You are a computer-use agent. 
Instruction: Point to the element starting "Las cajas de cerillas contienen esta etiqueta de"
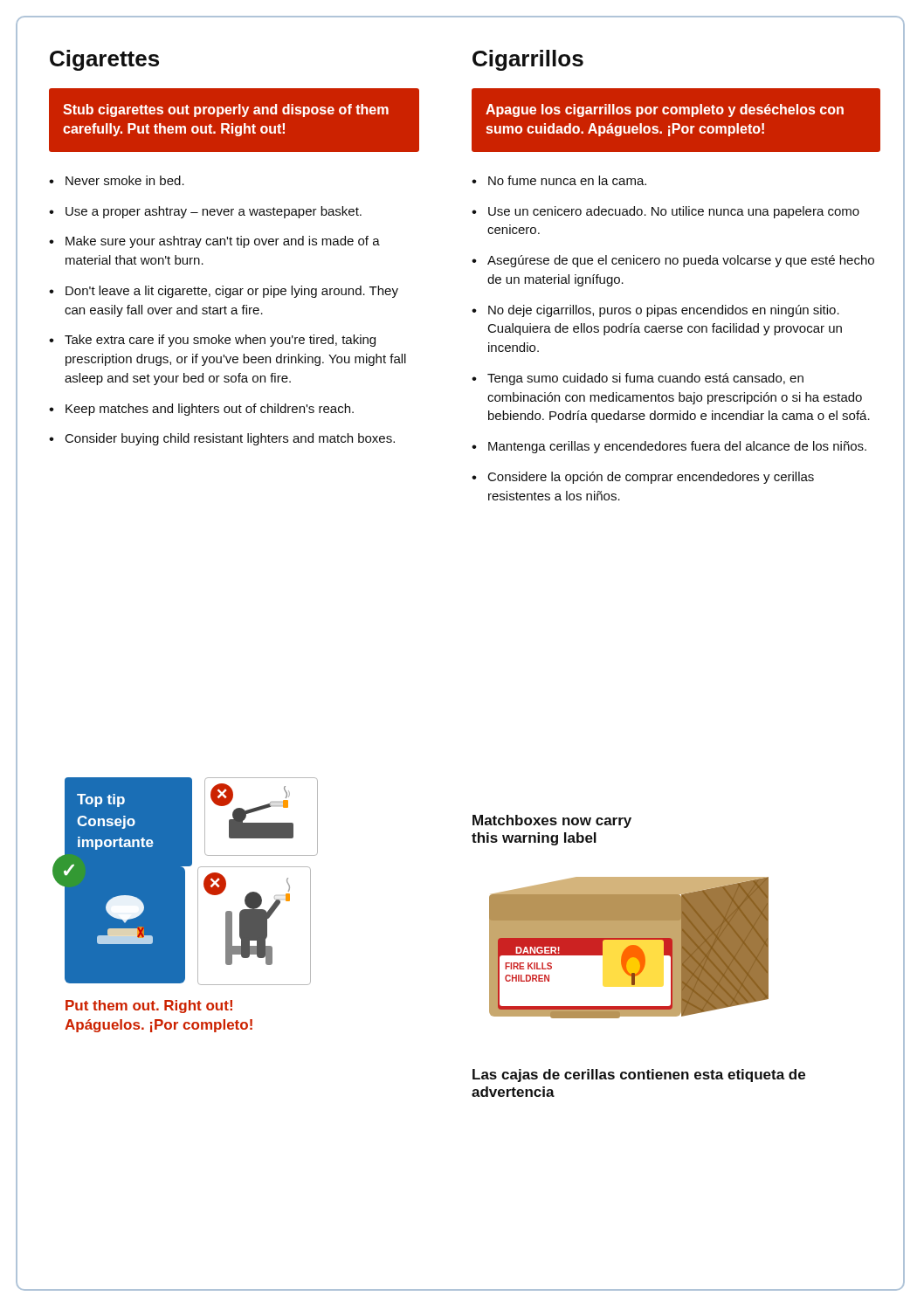(639, 1083)
